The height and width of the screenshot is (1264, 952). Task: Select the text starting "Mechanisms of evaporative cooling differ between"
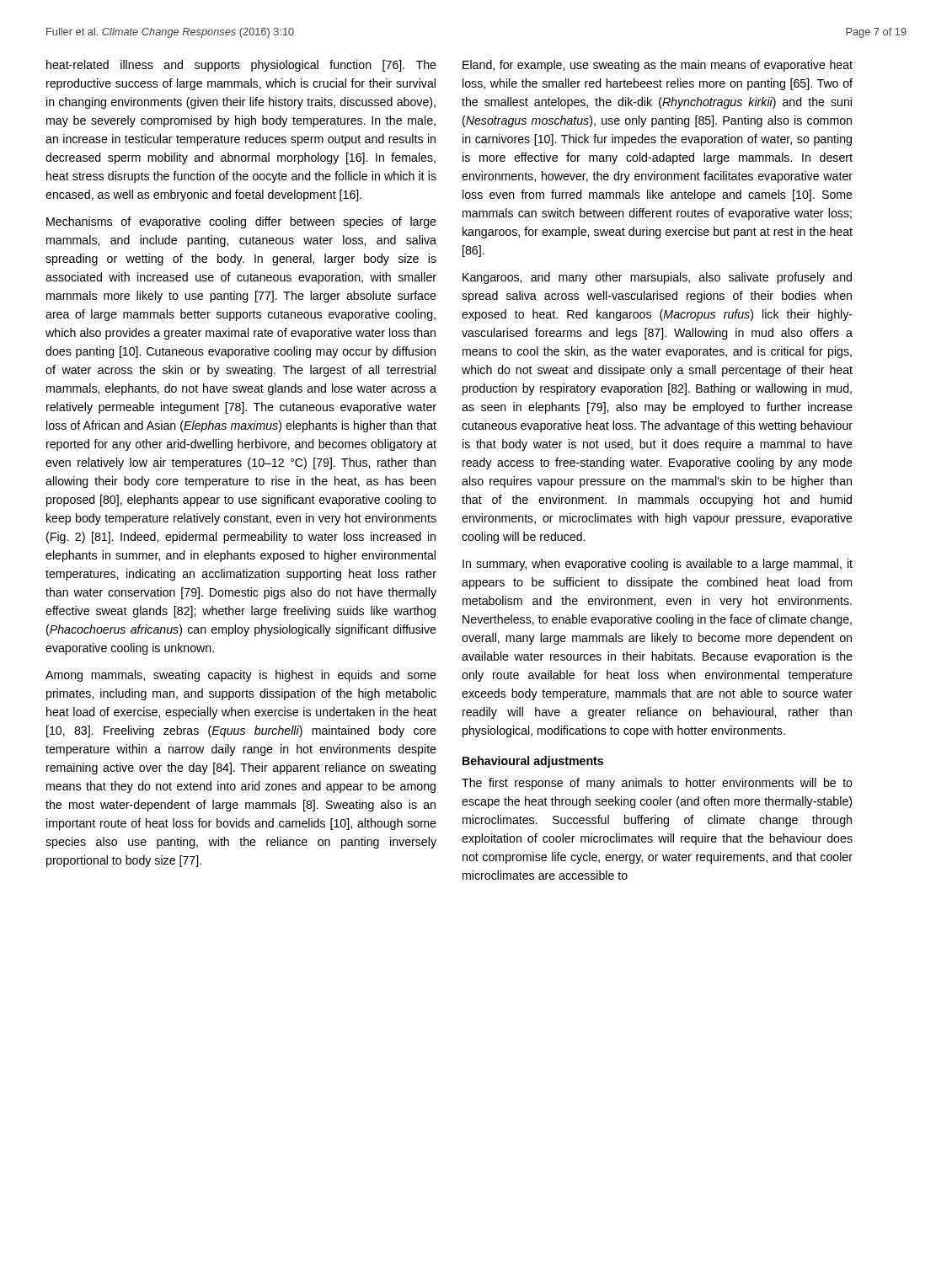tap(241, 435)
